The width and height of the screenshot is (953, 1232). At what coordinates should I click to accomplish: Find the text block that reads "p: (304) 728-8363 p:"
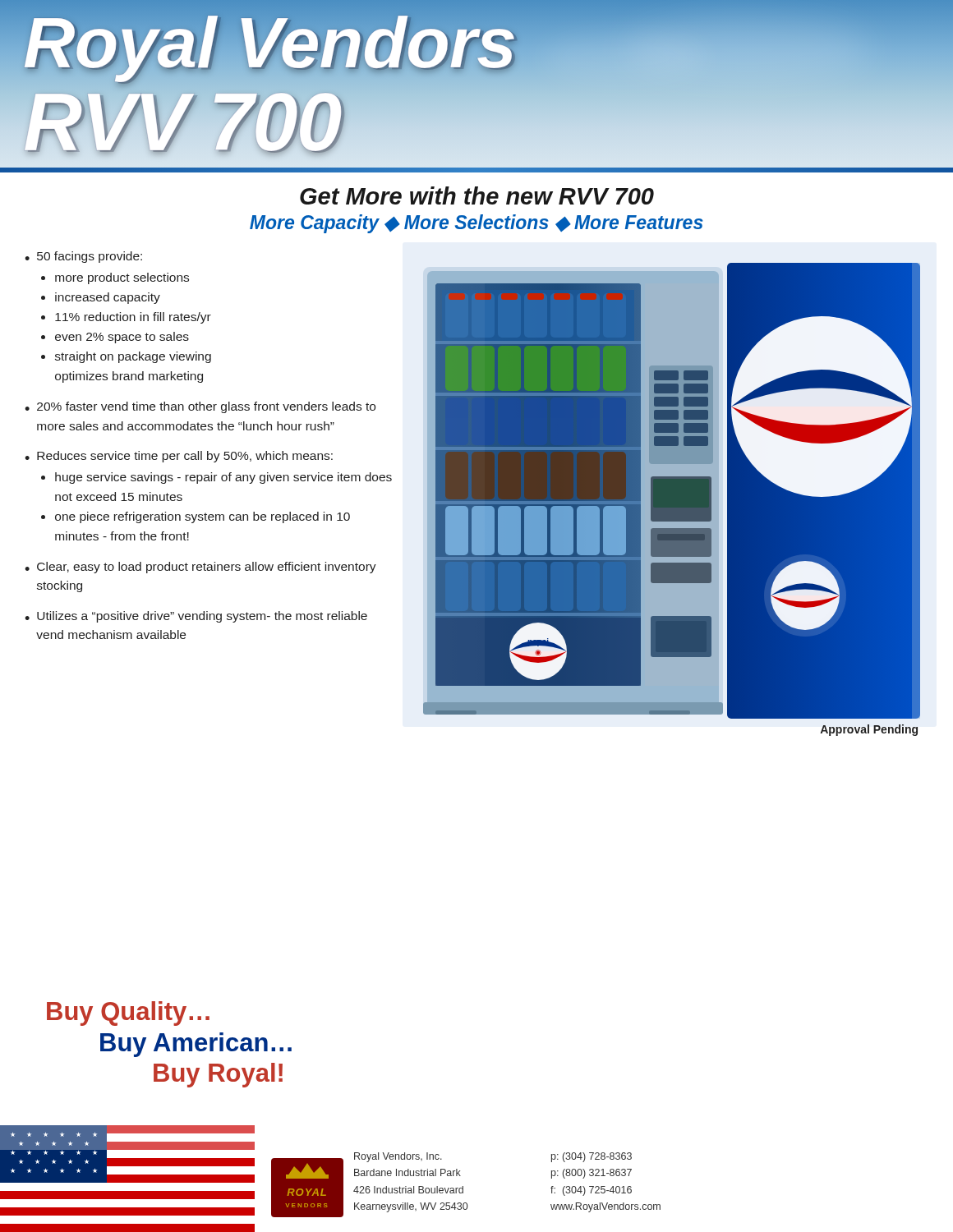coord(606,1181)
